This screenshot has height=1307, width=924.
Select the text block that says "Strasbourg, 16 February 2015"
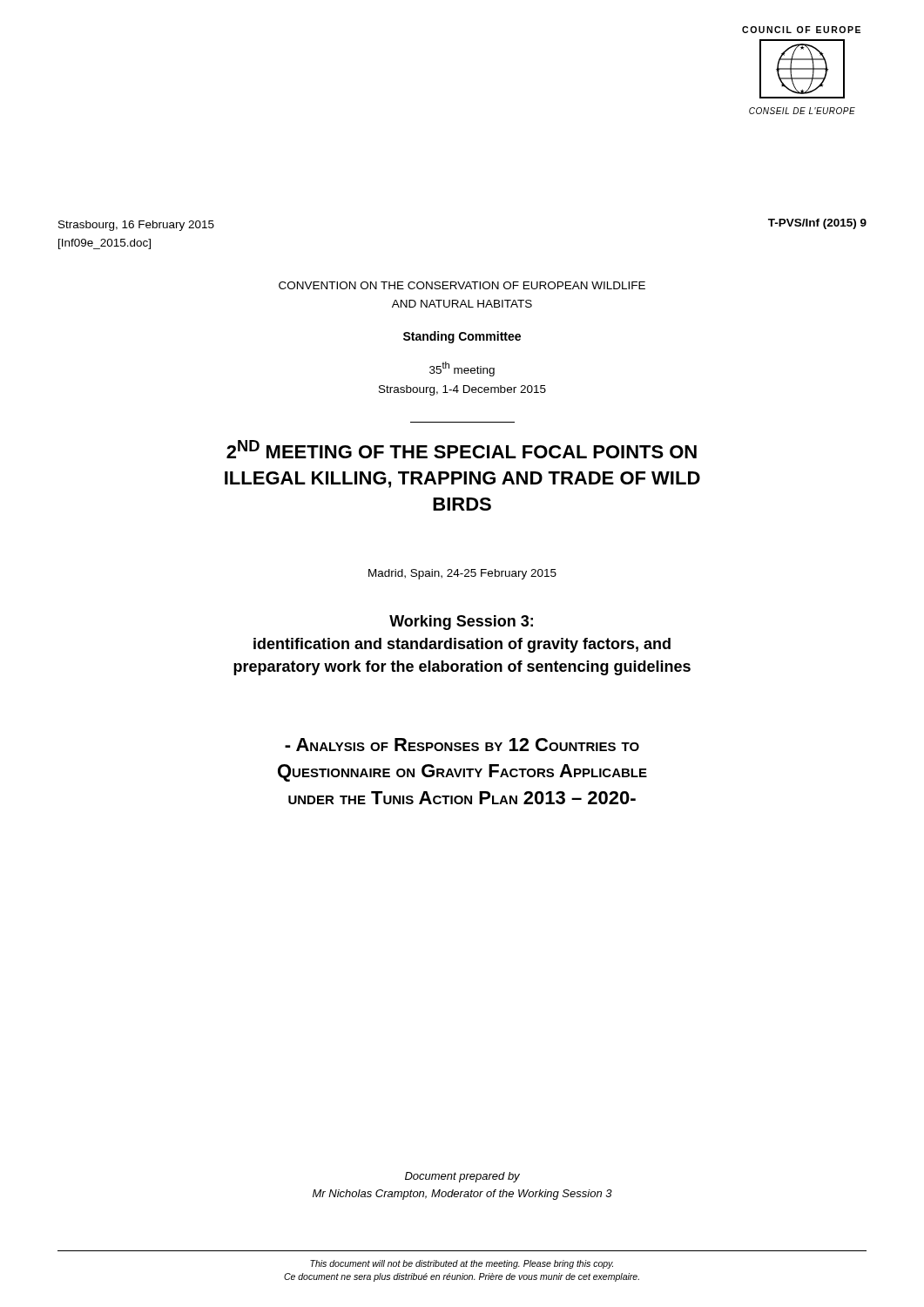136,234
